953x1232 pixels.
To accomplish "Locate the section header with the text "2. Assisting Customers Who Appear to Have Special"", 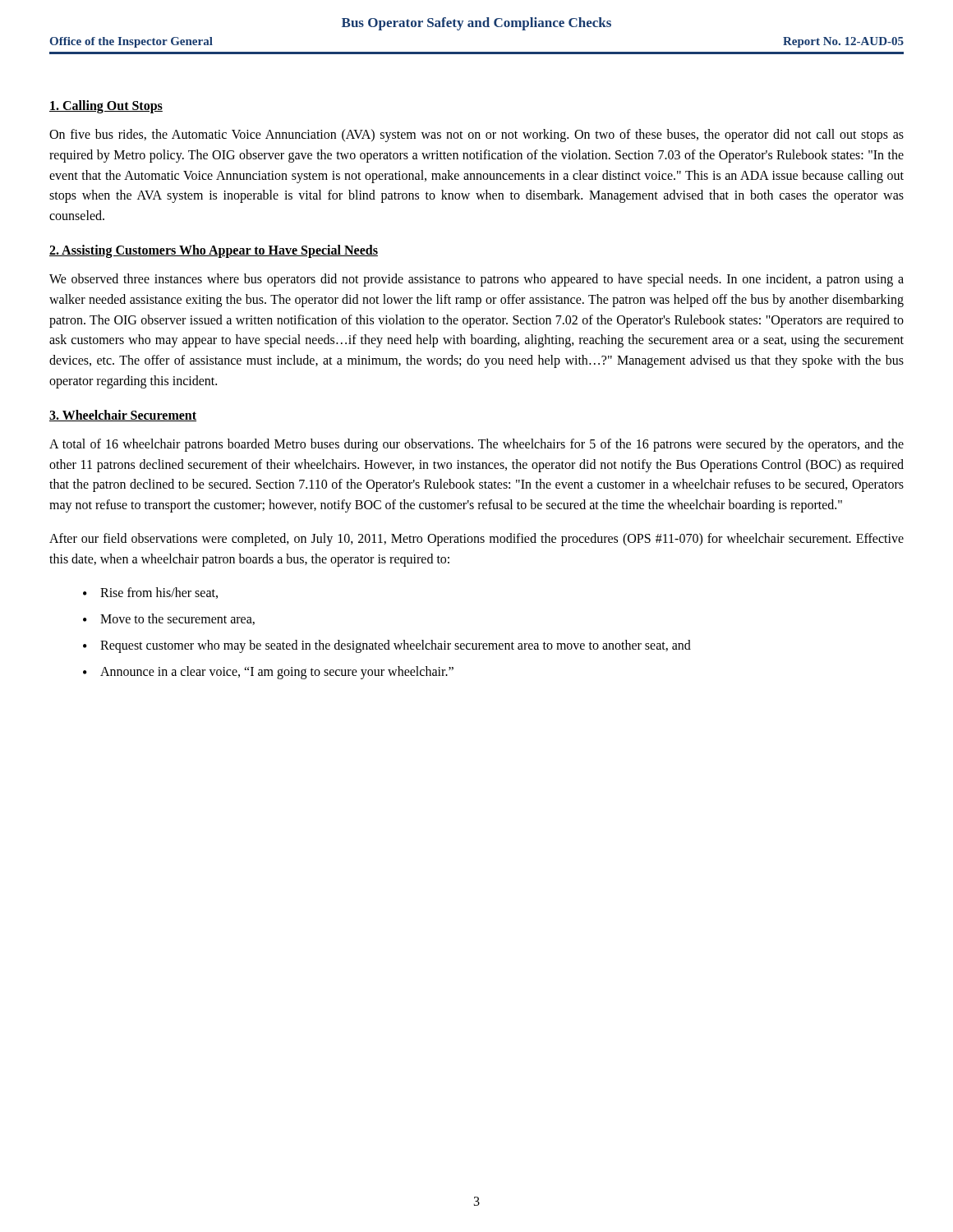I will [x=214, y=250].
